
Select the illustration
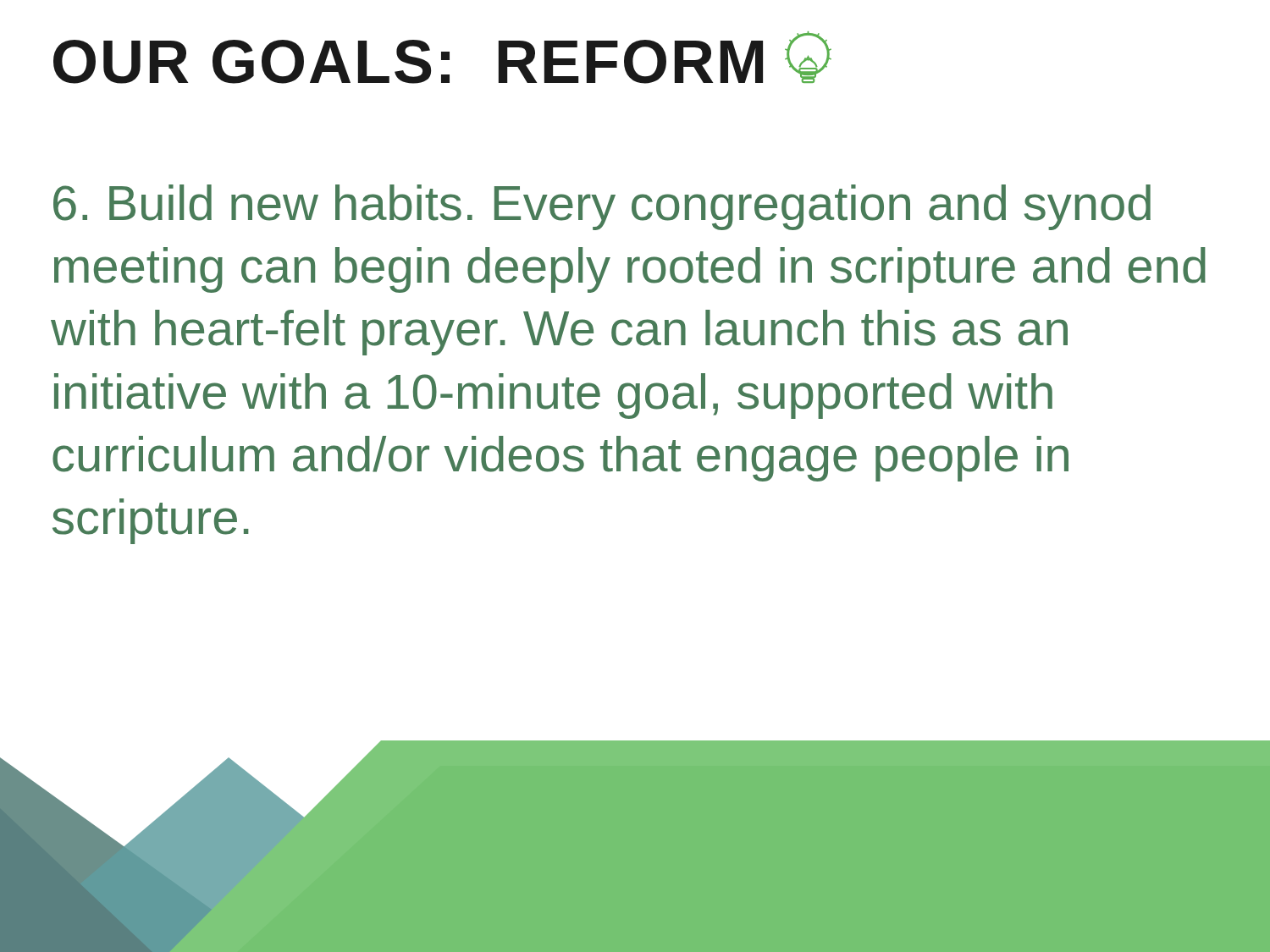coord(635,821)
